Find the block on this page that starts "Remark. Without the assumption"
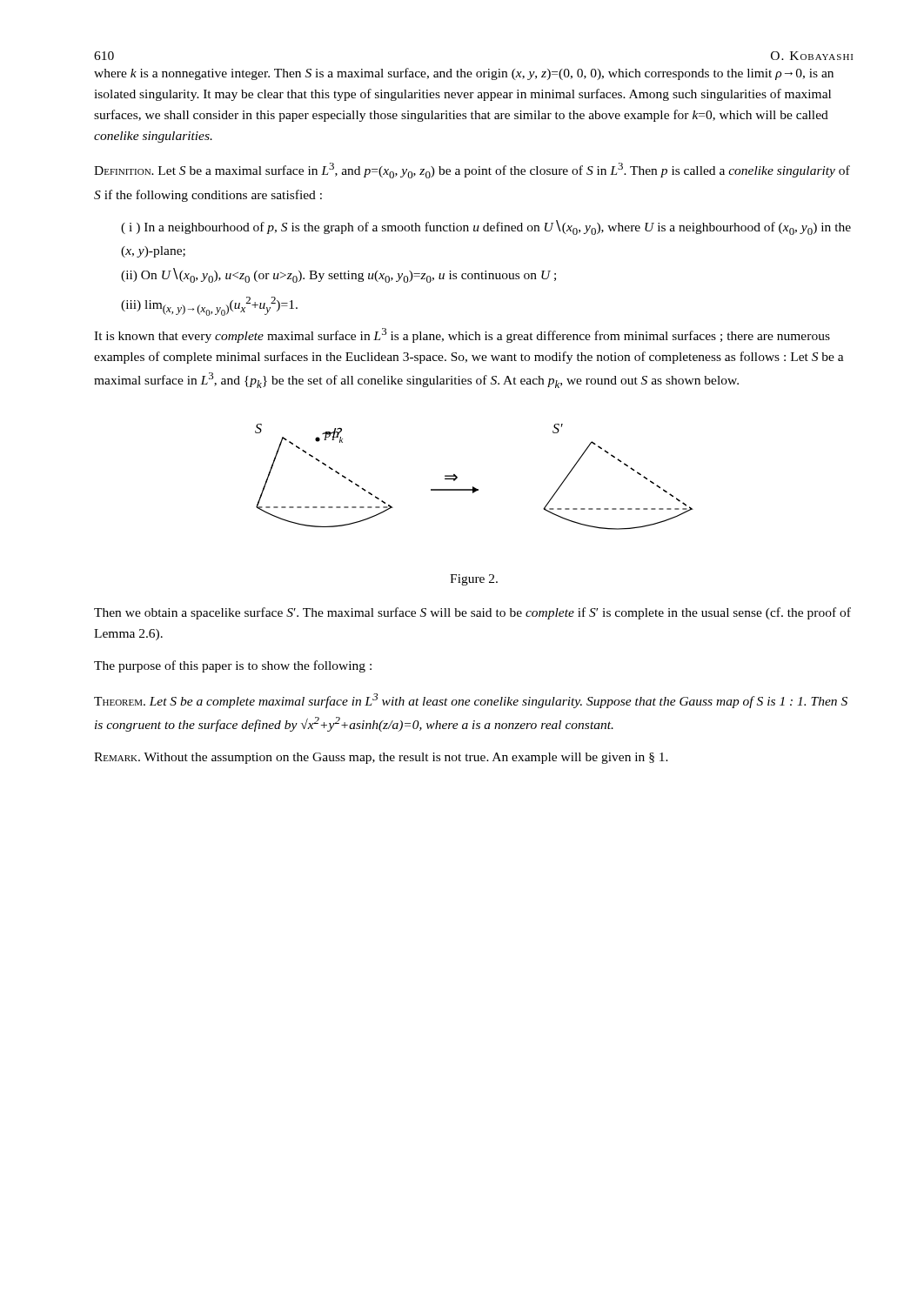The width and height of the screenshot is (924, 1305). tap(474, 757)
